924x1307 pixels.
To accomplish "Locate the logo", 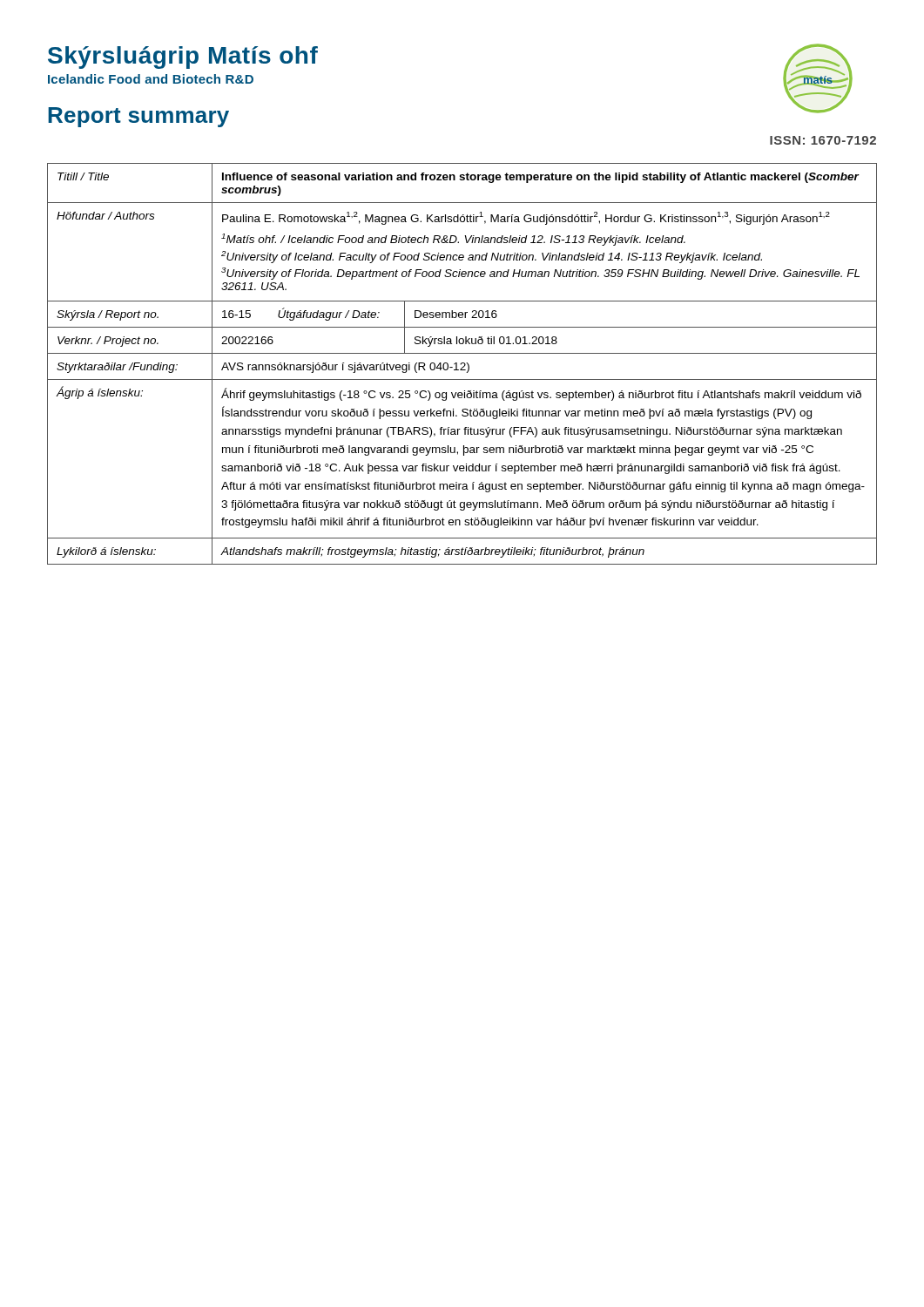I will tap(823, 95).
